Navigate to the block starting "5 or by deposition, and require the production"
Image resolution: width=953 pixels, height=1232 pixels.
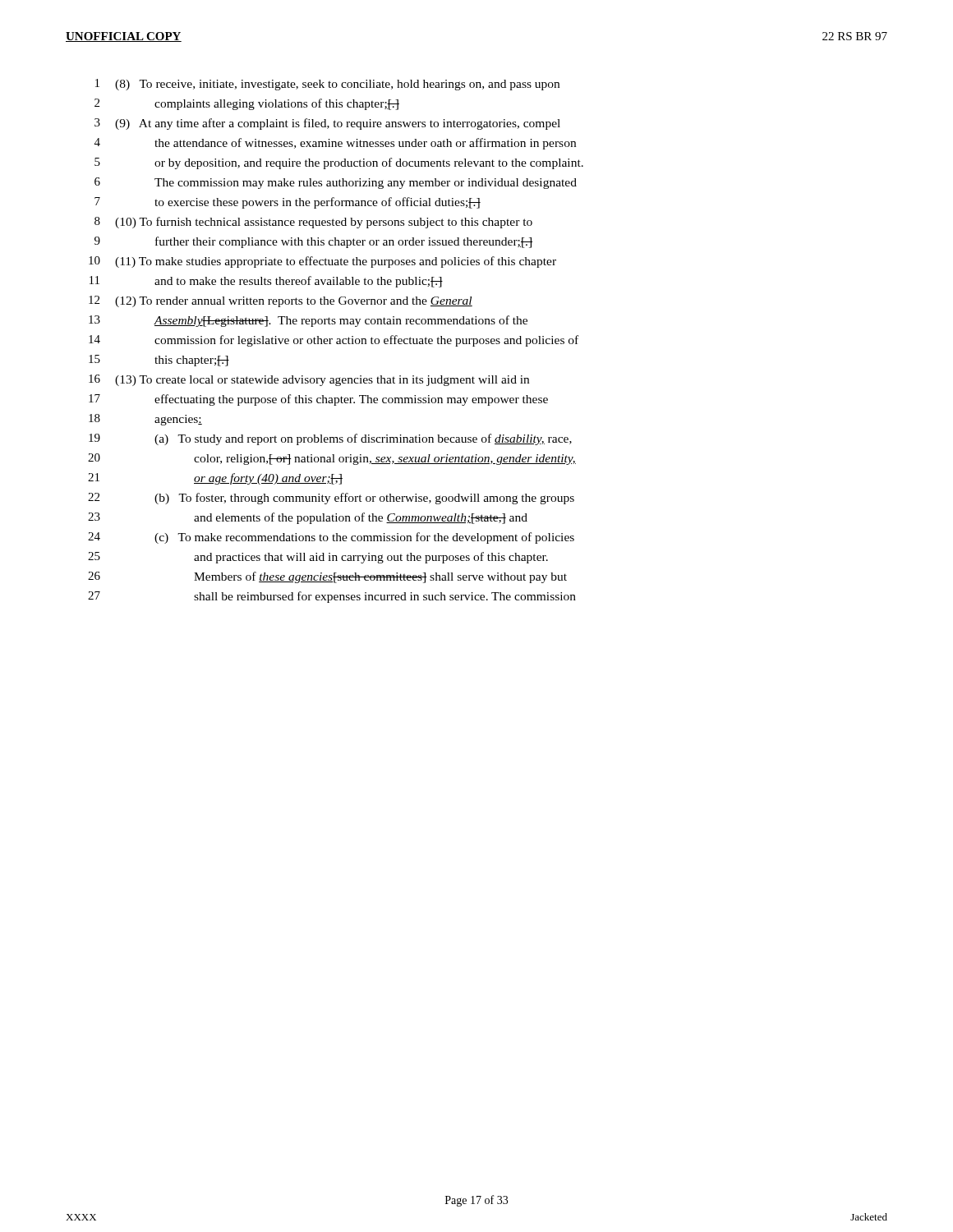[476, 163]
